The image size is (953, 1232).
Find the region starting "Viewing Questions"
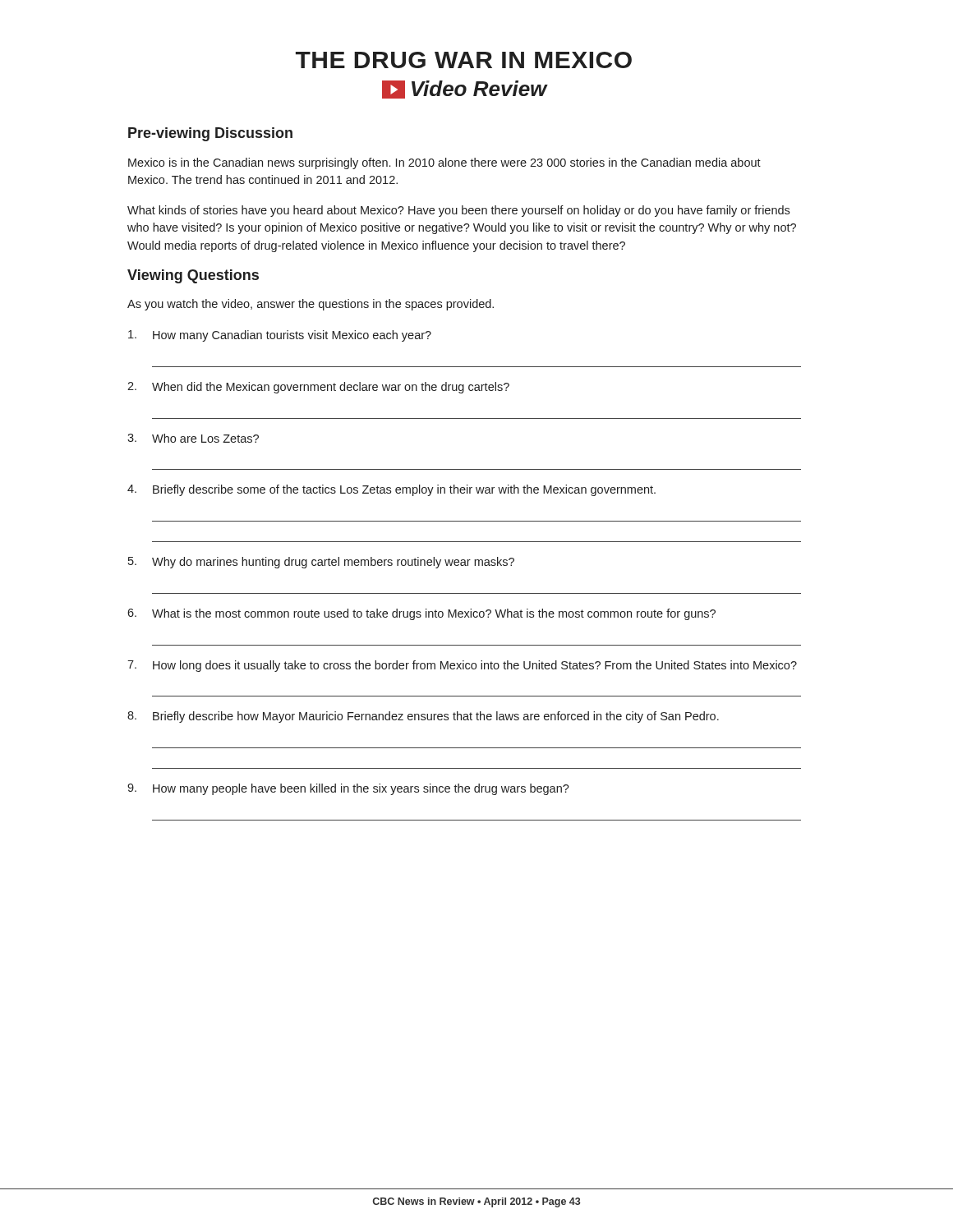pyautogui.click(x=193, y=276)
